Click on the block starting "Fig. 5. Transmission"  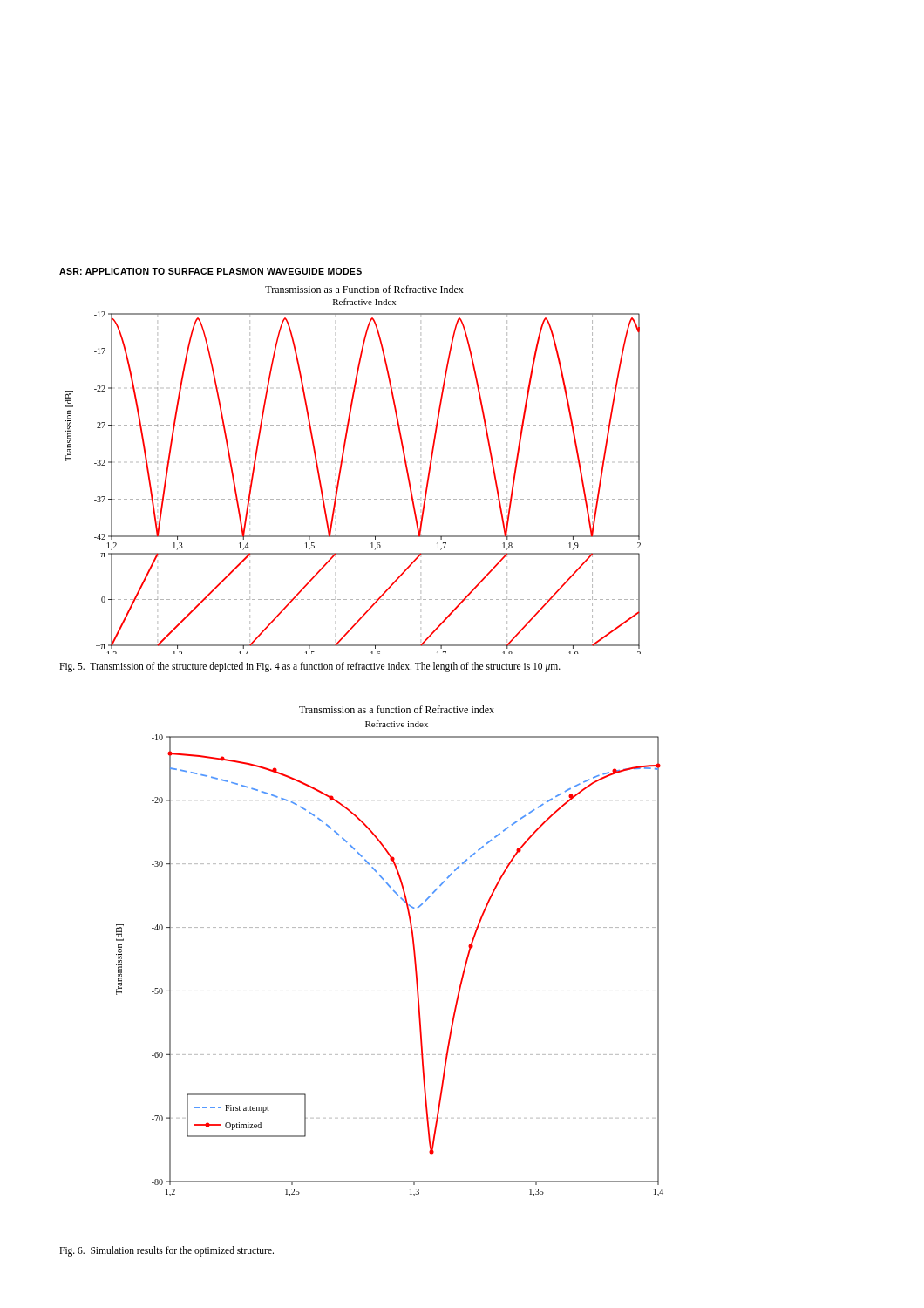tap(310, 666)
